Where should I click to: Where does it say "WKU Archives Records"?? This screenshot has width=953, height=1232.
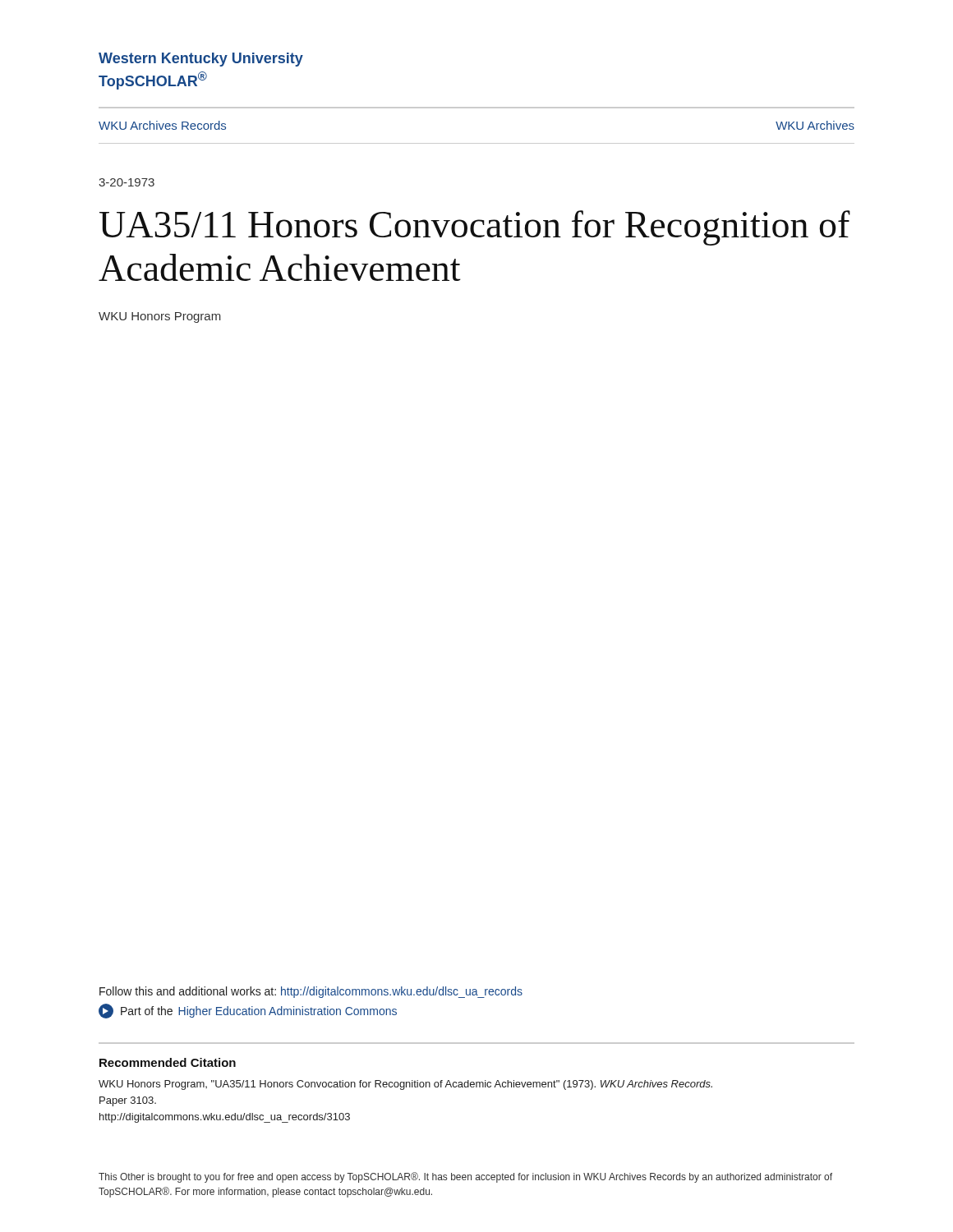tap(163, 125)
